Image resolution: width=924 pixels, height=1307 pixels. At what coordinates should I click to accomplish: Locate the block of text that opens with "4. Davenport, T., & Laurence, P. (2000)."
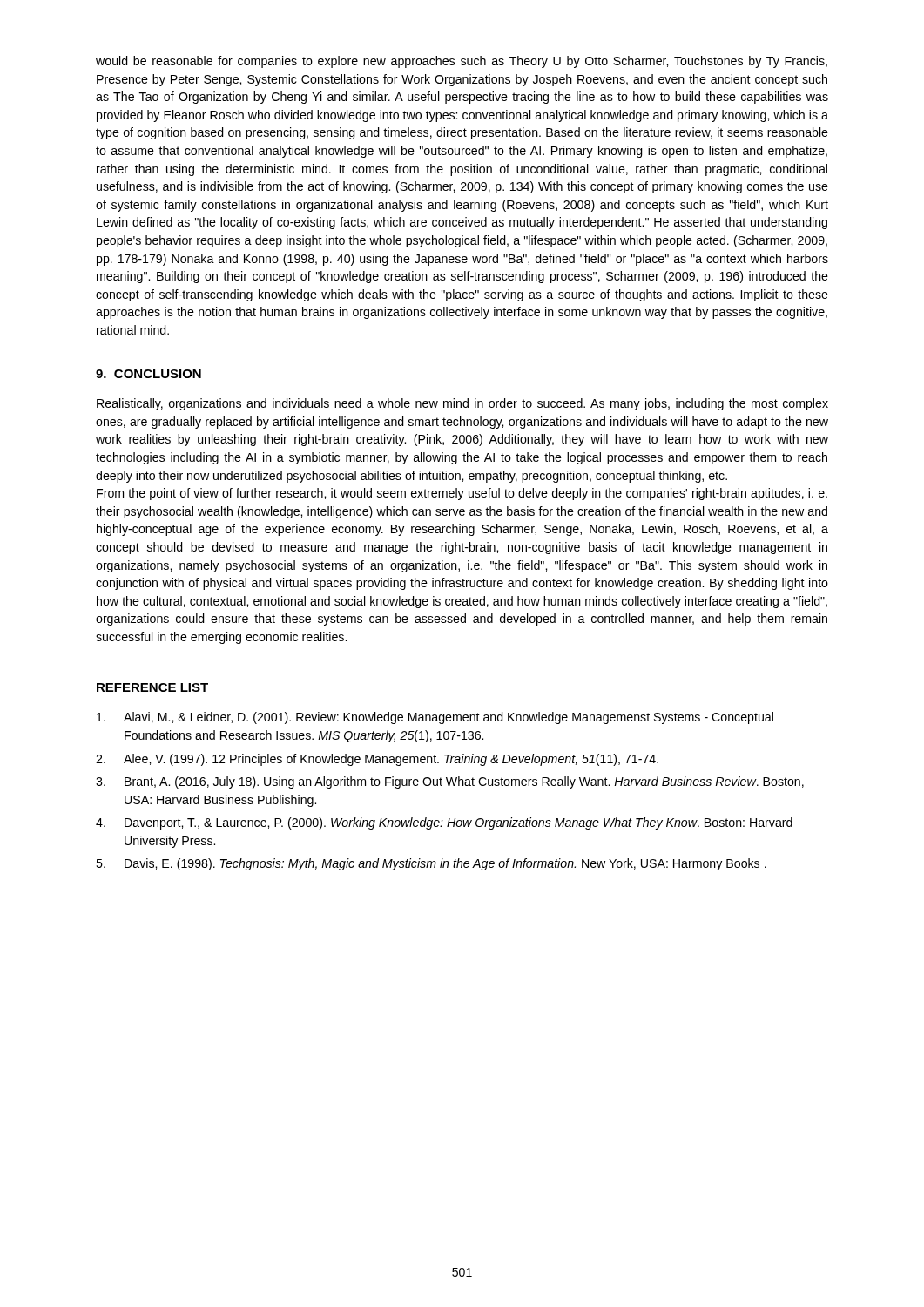point(462,832)
